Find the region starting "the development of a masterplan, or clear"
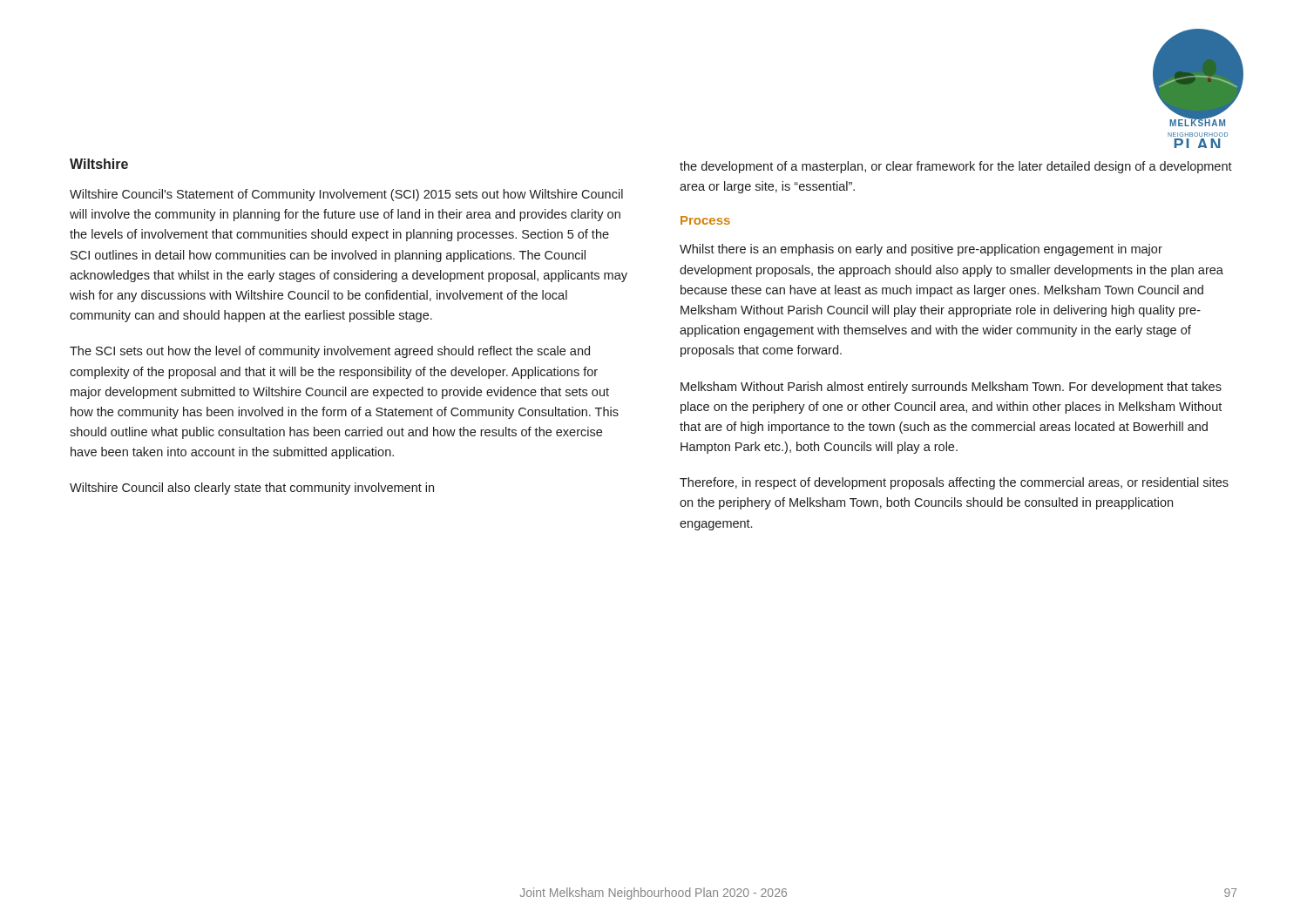 (956, 176)
